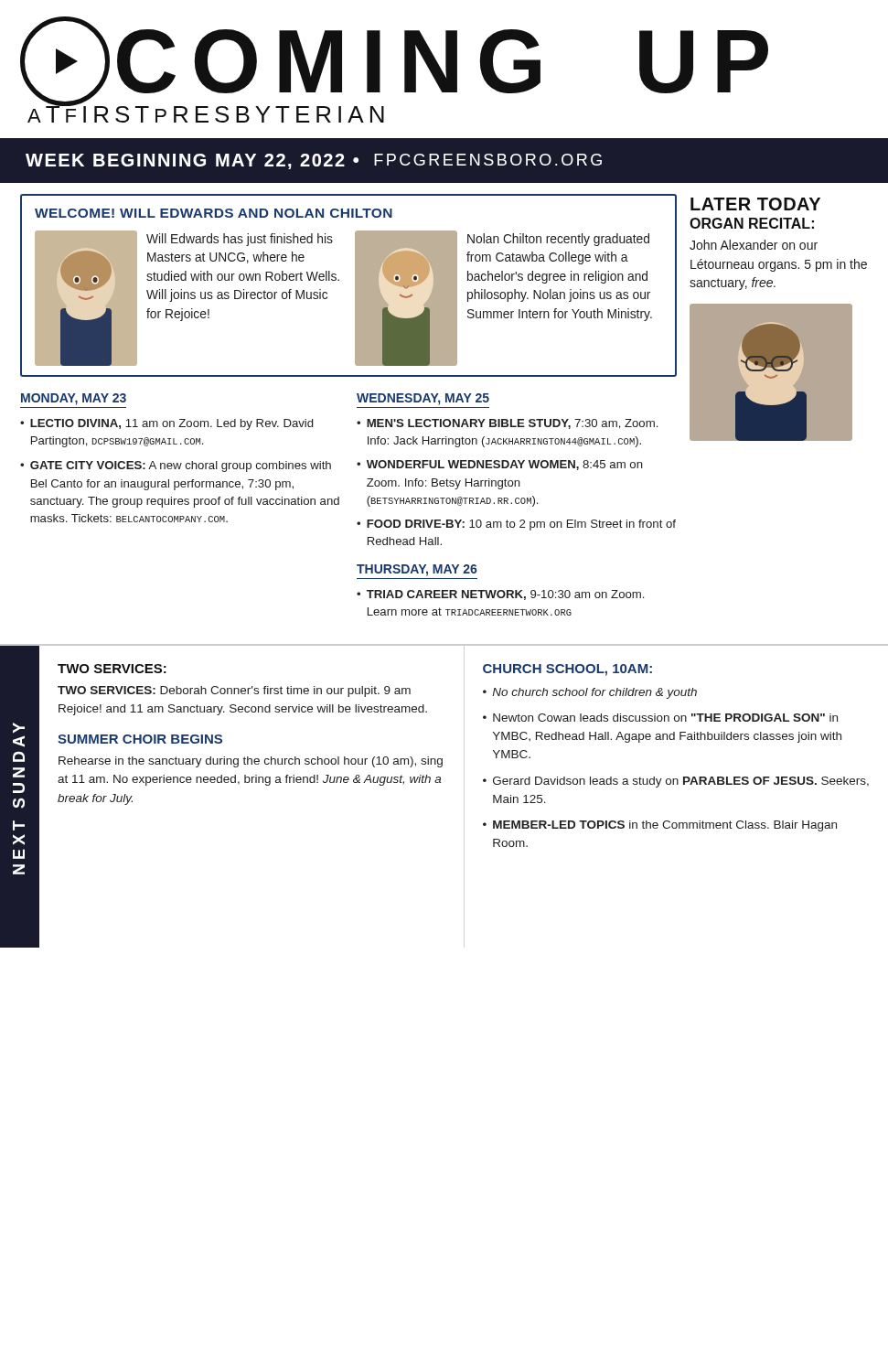Point to the block starting "CHURCH SCHOOL, 10AM:"

coord(568,668)
